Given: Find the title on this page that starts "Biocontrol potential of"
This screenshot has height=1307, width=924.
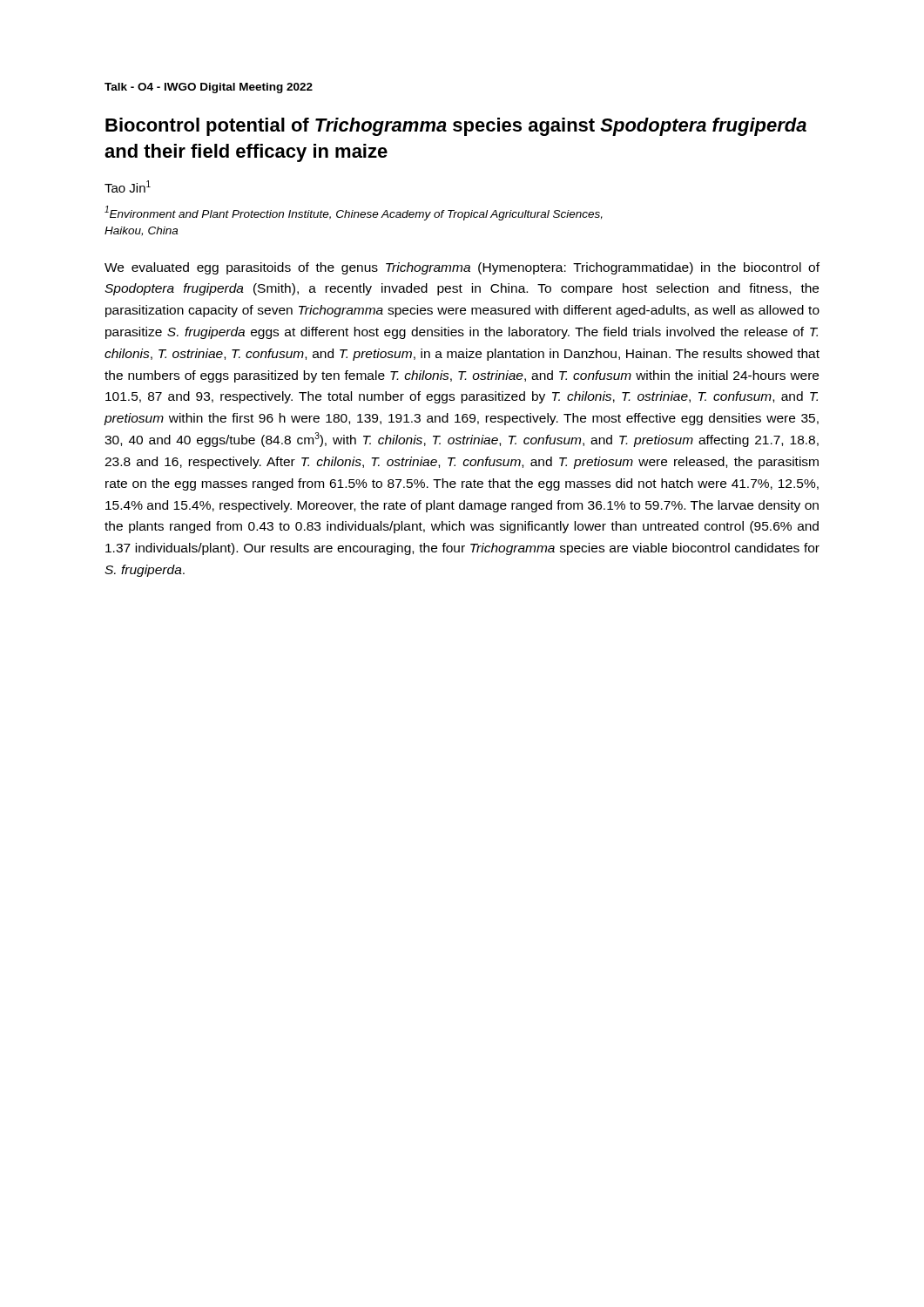Looking at the screenshot, I should pyautogui.click(x=456, y=138).
